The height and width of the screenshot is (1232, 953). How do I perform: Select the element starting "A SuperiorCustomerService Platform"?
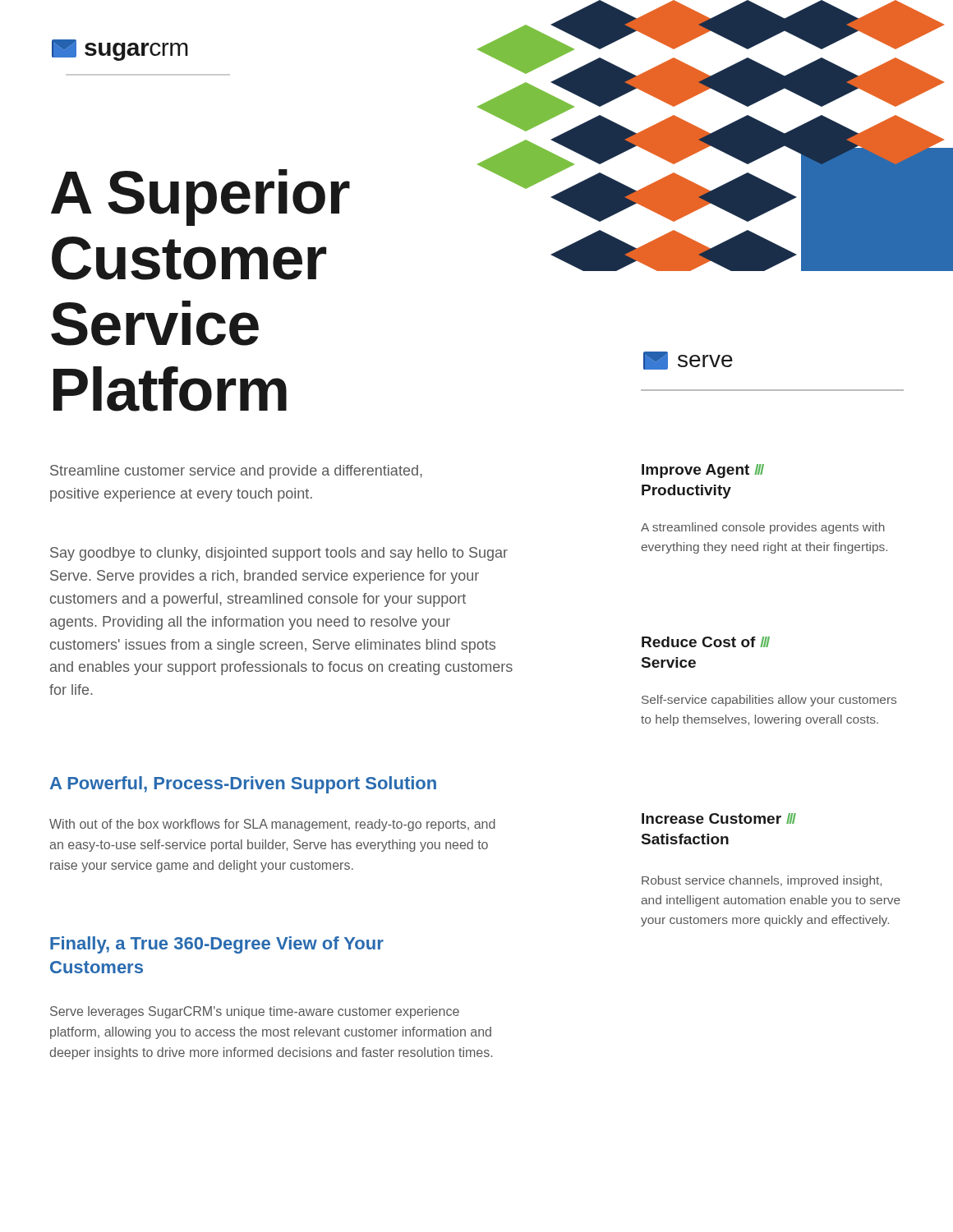click(279, 291)
